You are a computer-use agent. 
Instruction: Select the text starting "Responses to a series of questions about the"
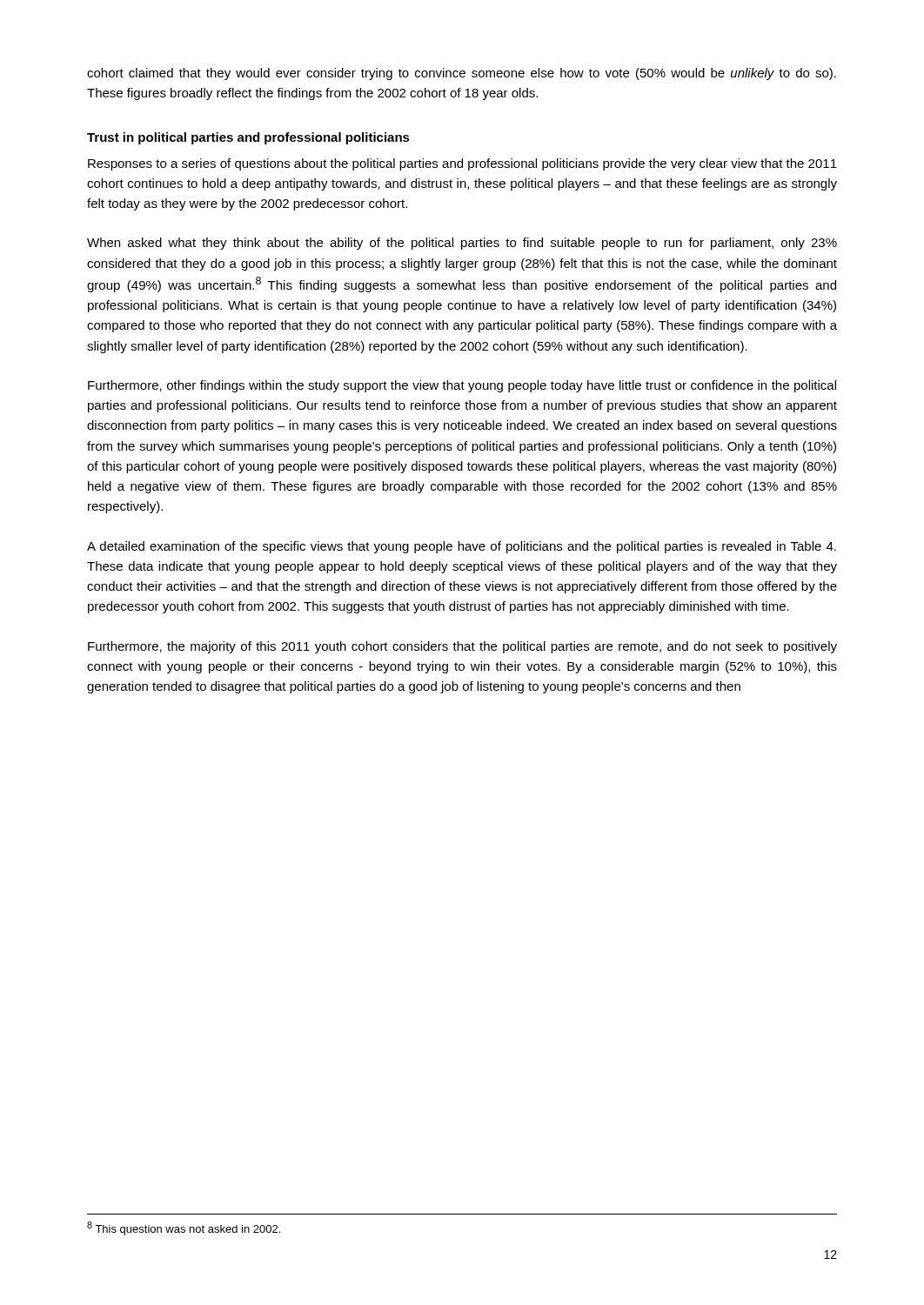462,183
